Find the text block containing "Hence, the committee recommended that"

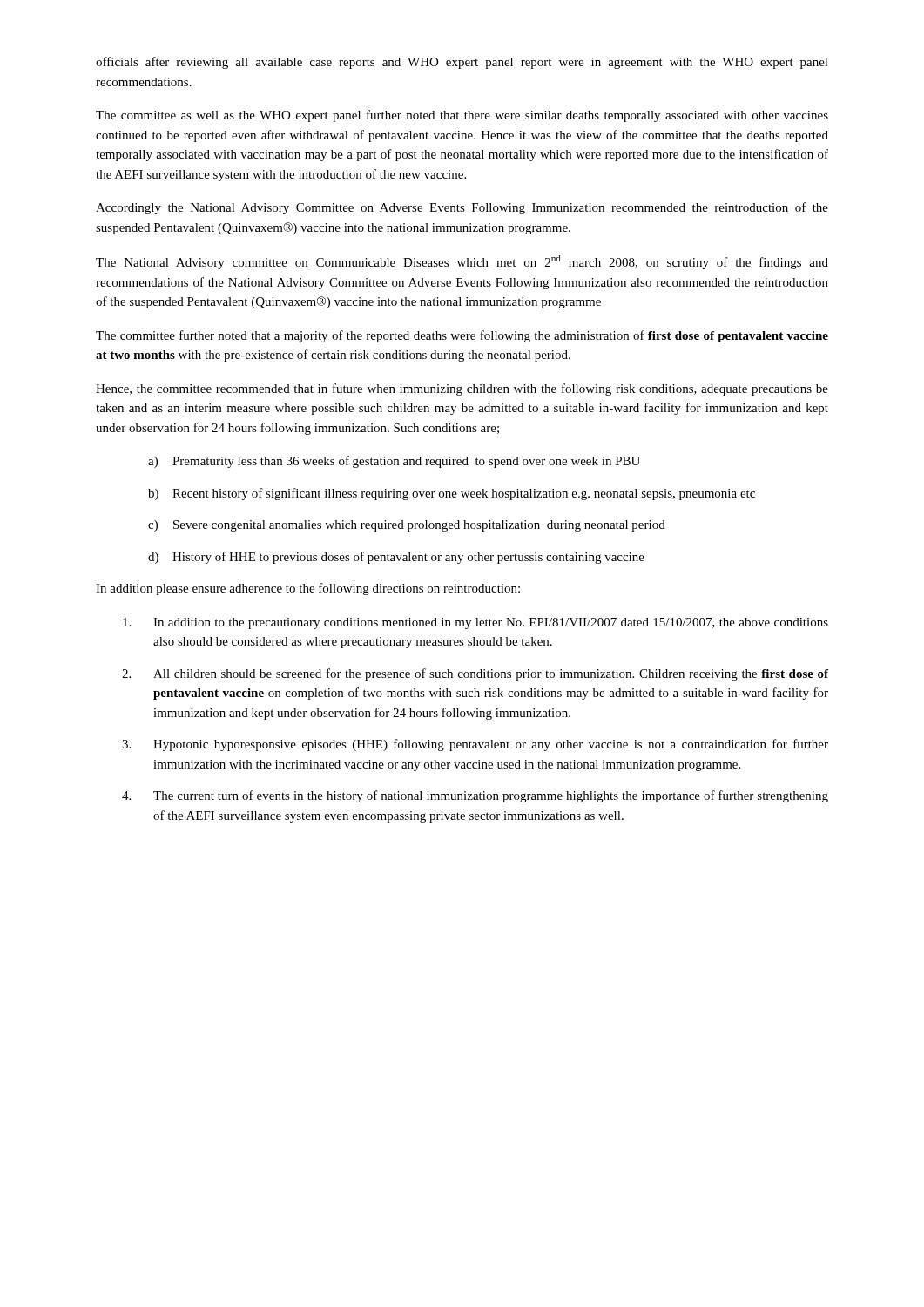(x=462, y=408)
